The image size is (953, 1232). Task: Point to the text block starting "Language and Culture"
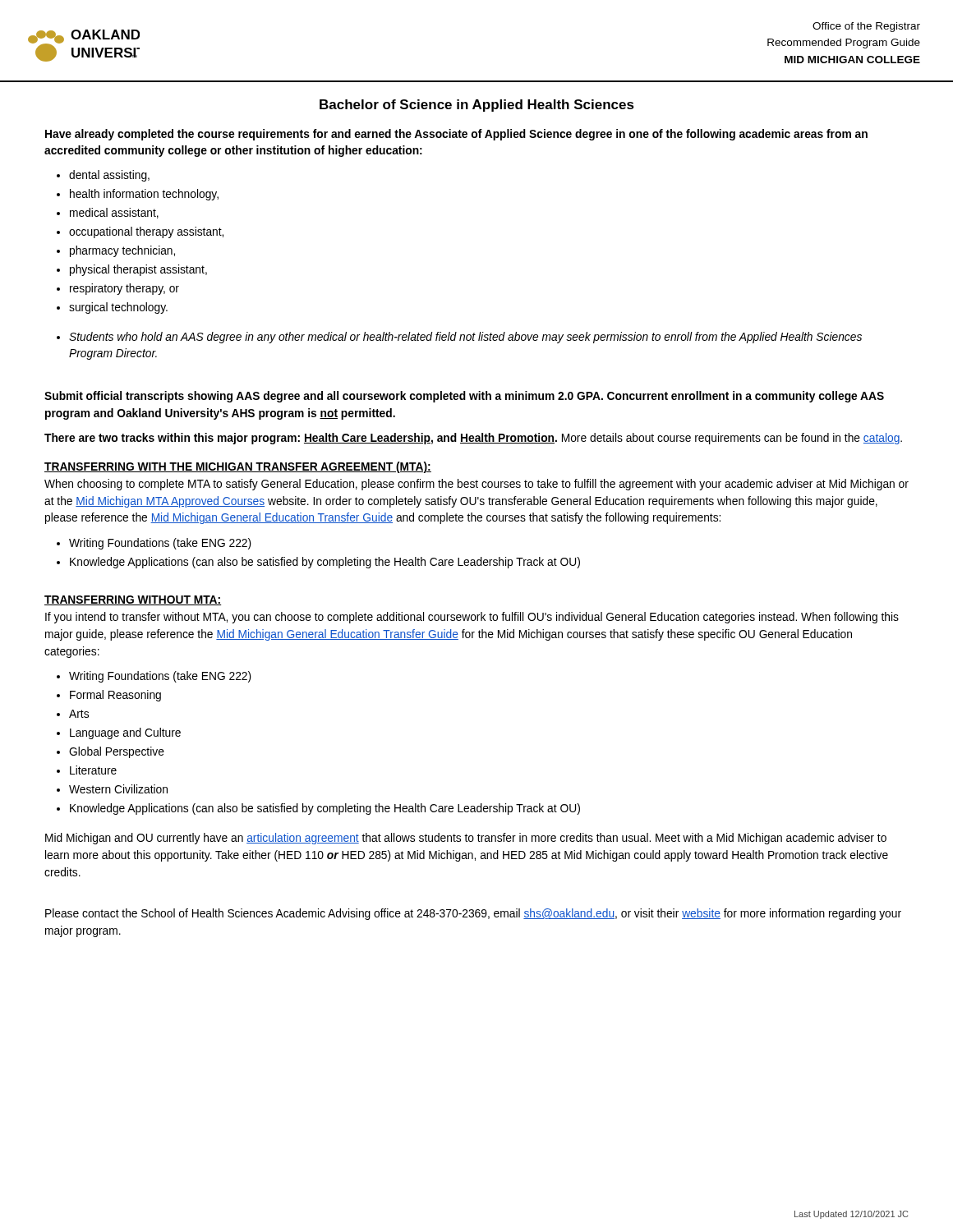click(x=125, y=733)
